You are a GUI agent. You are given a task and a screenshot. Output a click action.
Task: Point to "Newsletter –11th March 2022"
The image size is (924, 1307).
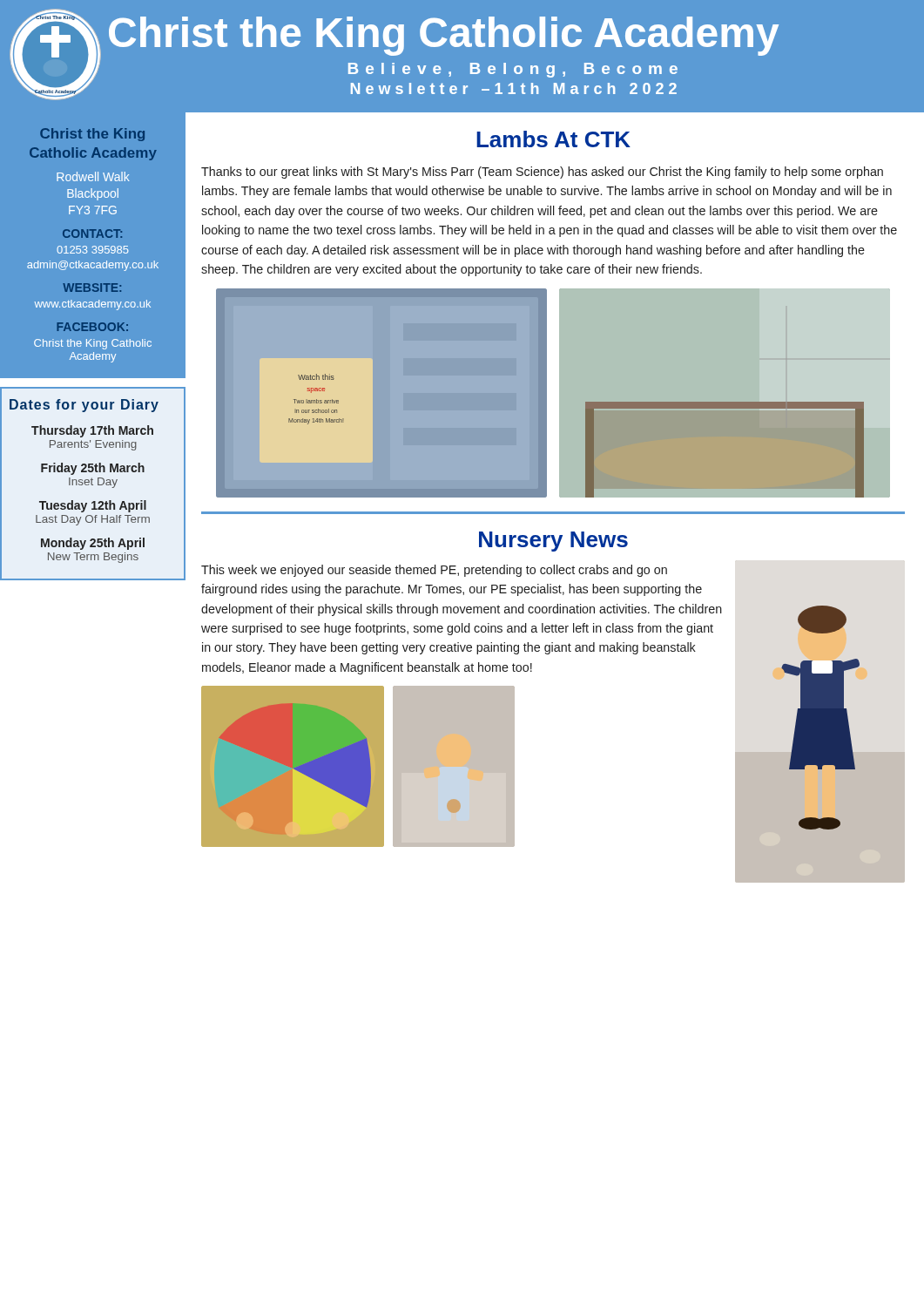pos(516,89)
